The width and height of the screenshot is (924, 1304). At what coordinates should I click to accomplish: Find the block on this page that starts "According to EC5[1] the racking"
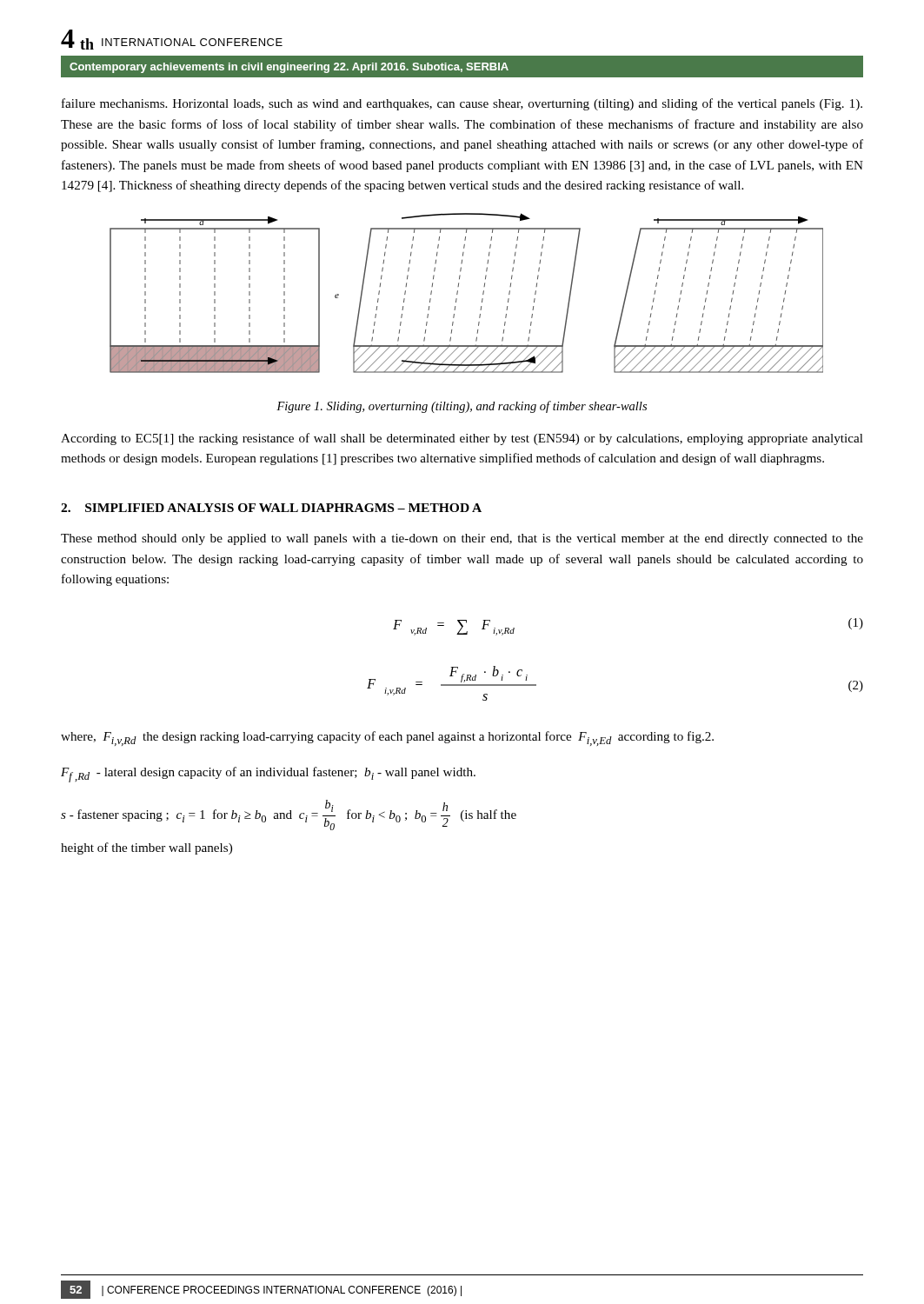coord(462,448)
